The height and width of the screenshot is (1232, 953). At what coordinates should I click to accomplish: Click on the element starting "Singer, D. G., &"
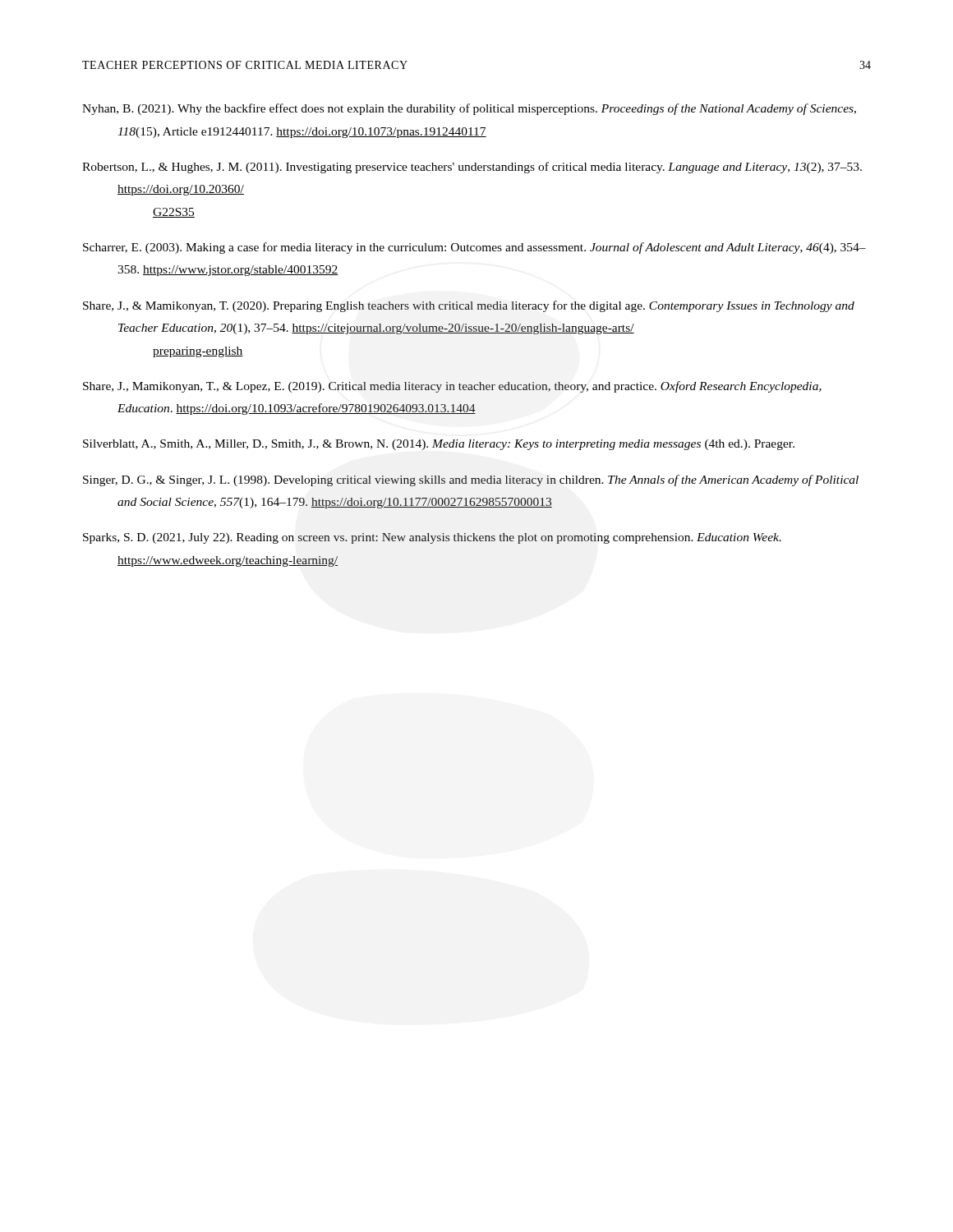click(x=476, y=490)
